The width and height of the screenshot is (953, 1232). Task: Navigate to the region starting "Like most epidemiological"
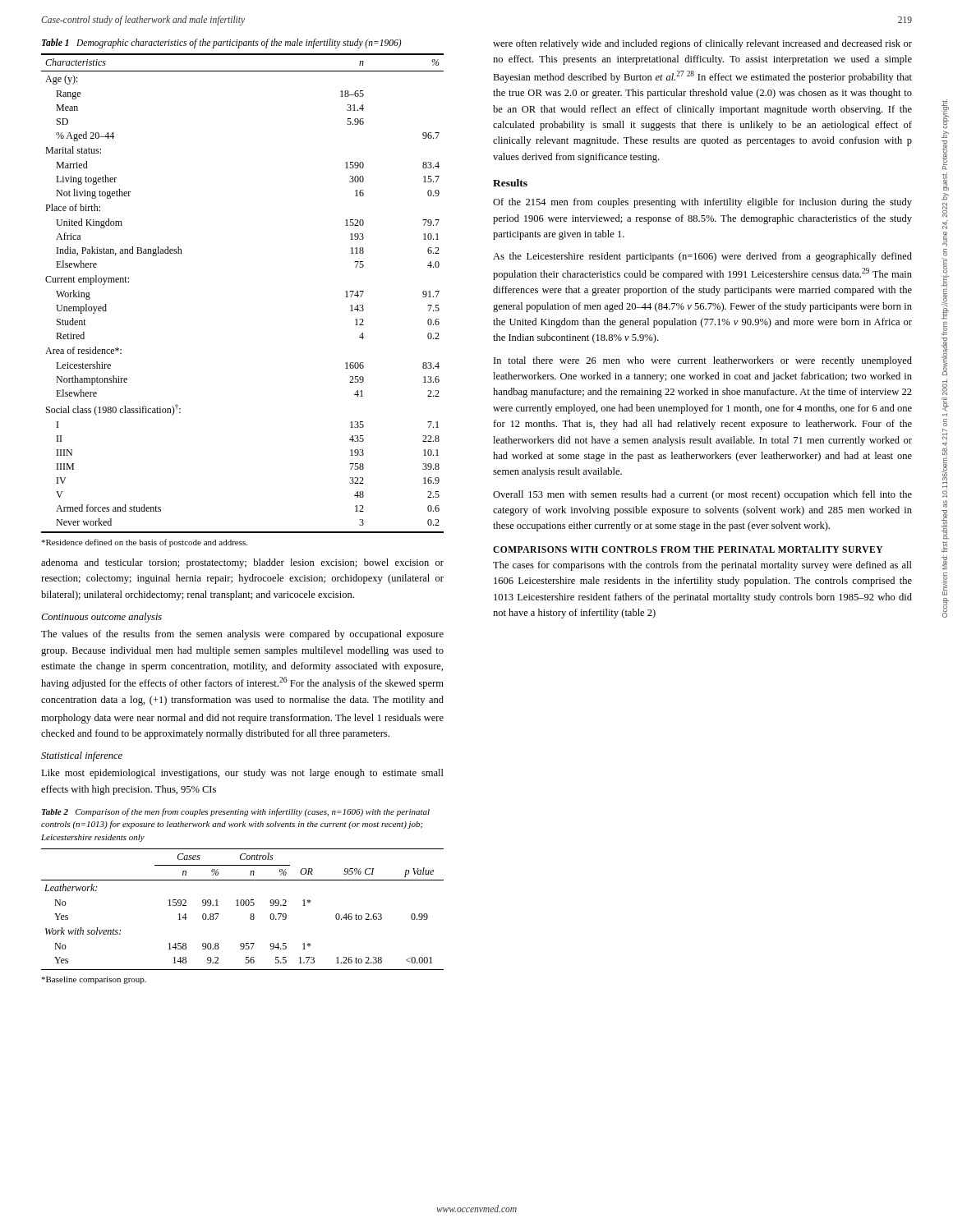[x=242, y=781]
